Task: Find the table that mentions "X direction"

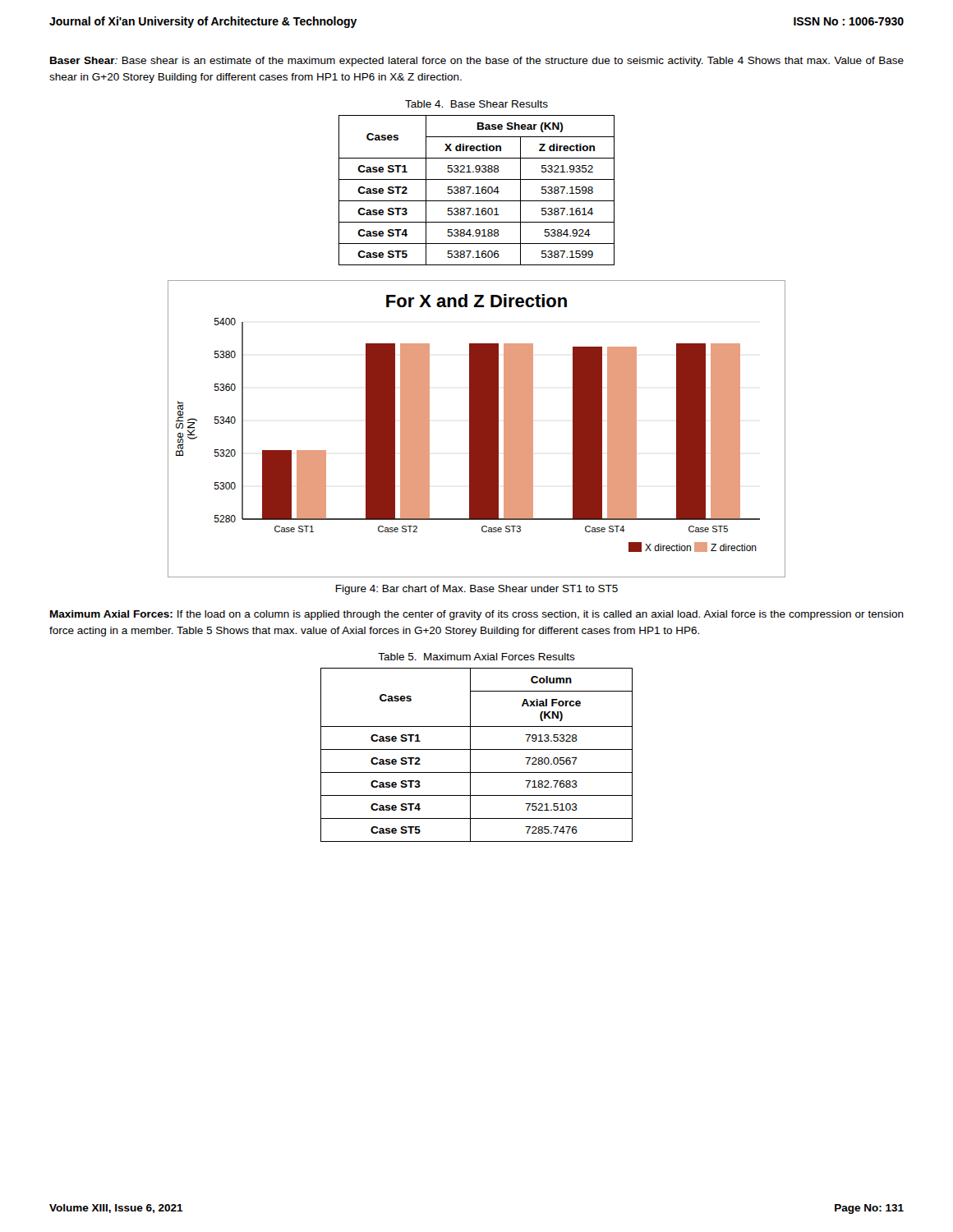Action: click(x=476, y=190)
